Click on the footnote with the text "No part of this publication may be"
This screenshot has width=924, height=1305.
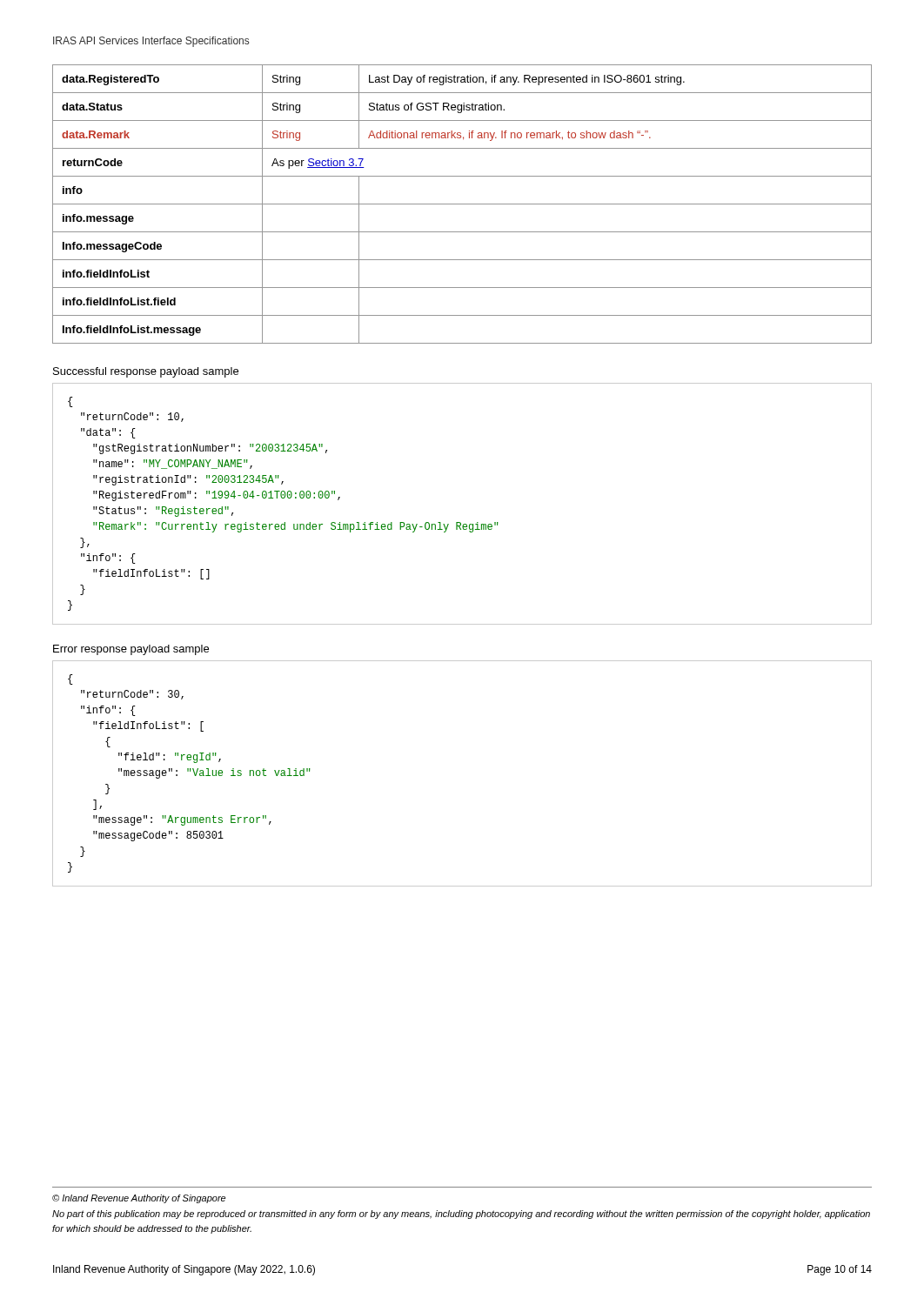(x=461, y=1221)
